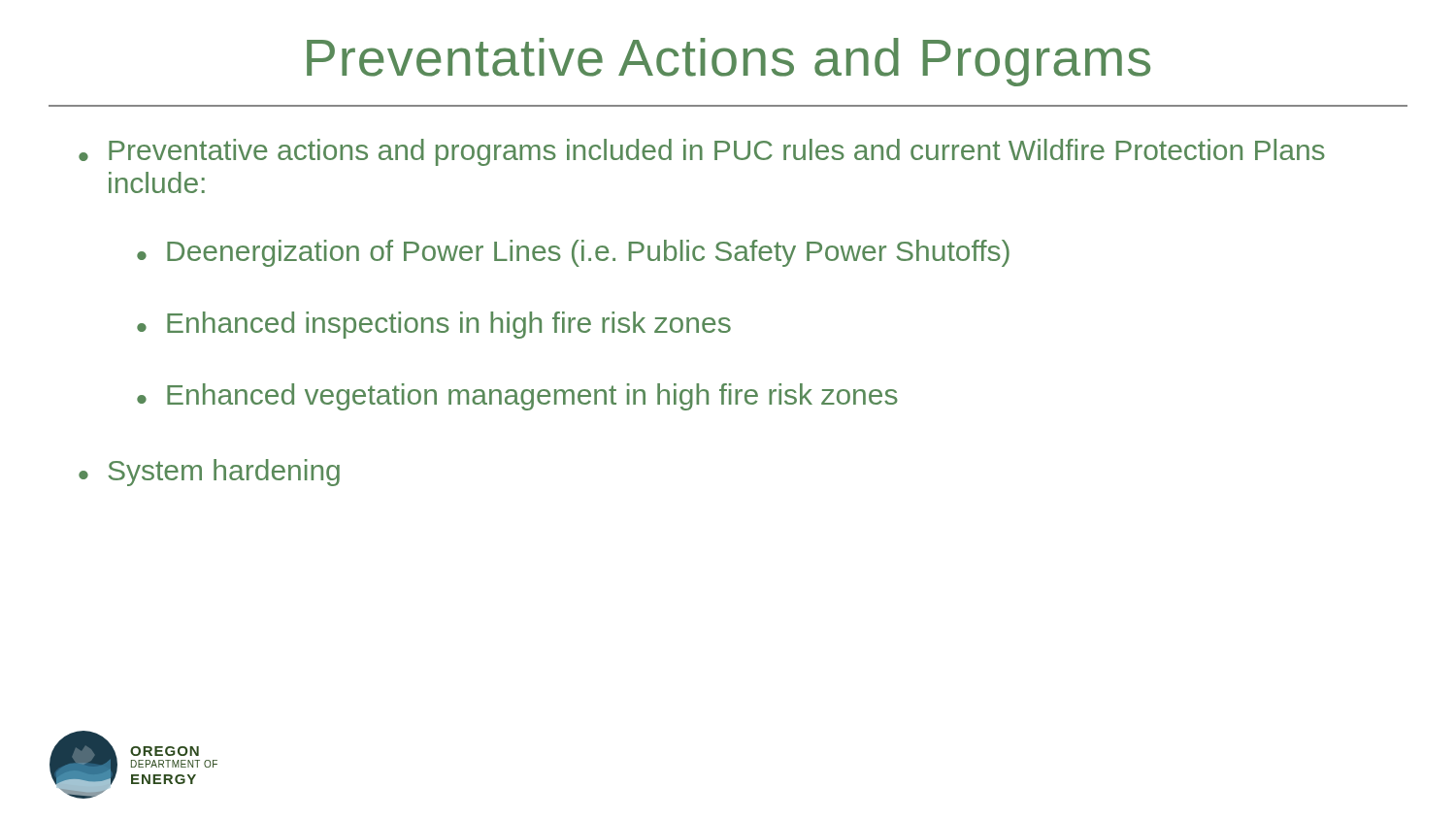The width and height of the screenshot is (1456, 819).
Task: Find the block on this page that starts "• Deenergization of Power"
Action: point(573,253)
